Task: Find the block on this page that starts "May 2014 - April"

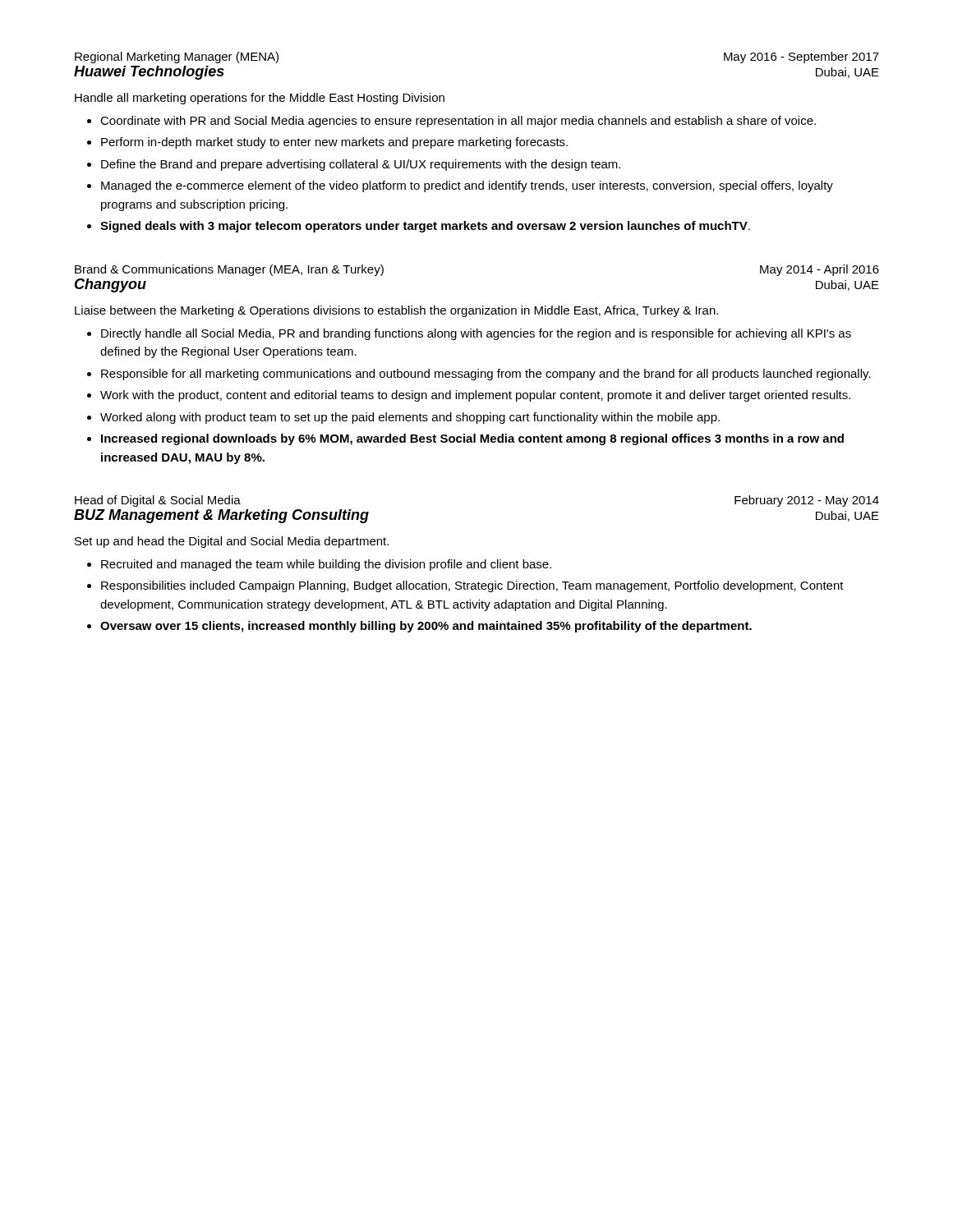Action: coord(819,269)
